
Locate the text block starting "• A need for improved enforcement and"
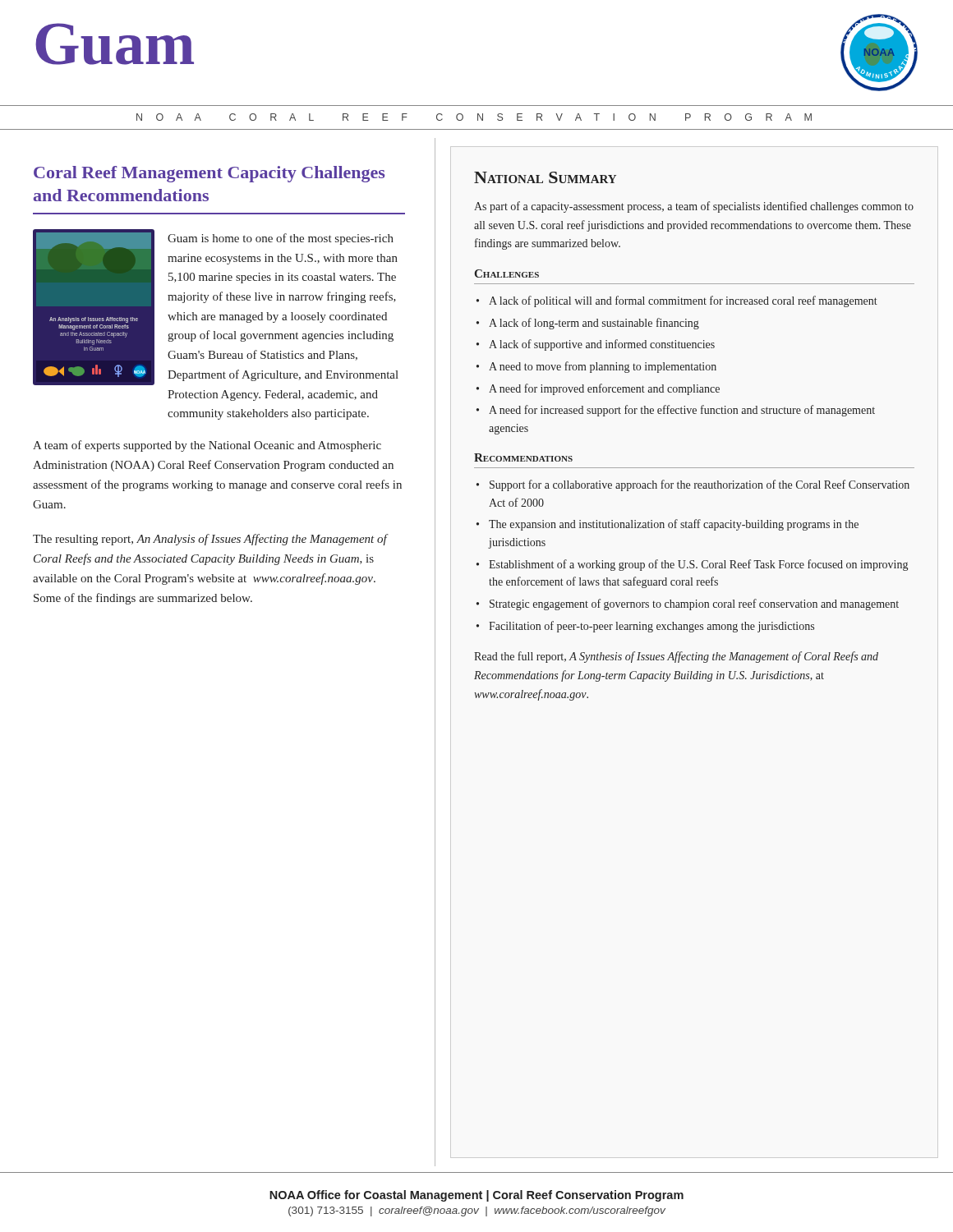point(598,389)
